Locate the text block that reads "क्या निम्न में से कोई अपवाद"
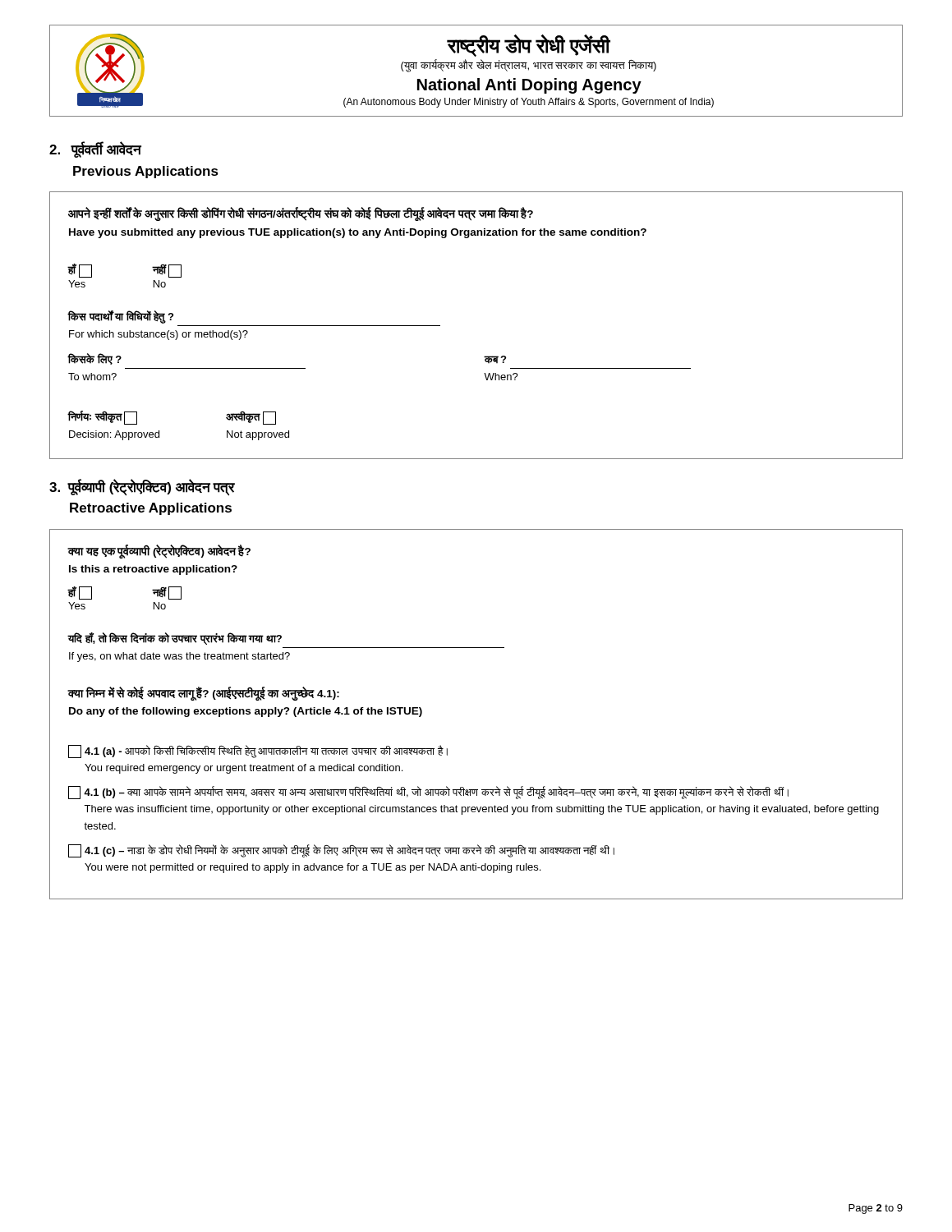Viewport: 952px width, 1232px height. 203,694
